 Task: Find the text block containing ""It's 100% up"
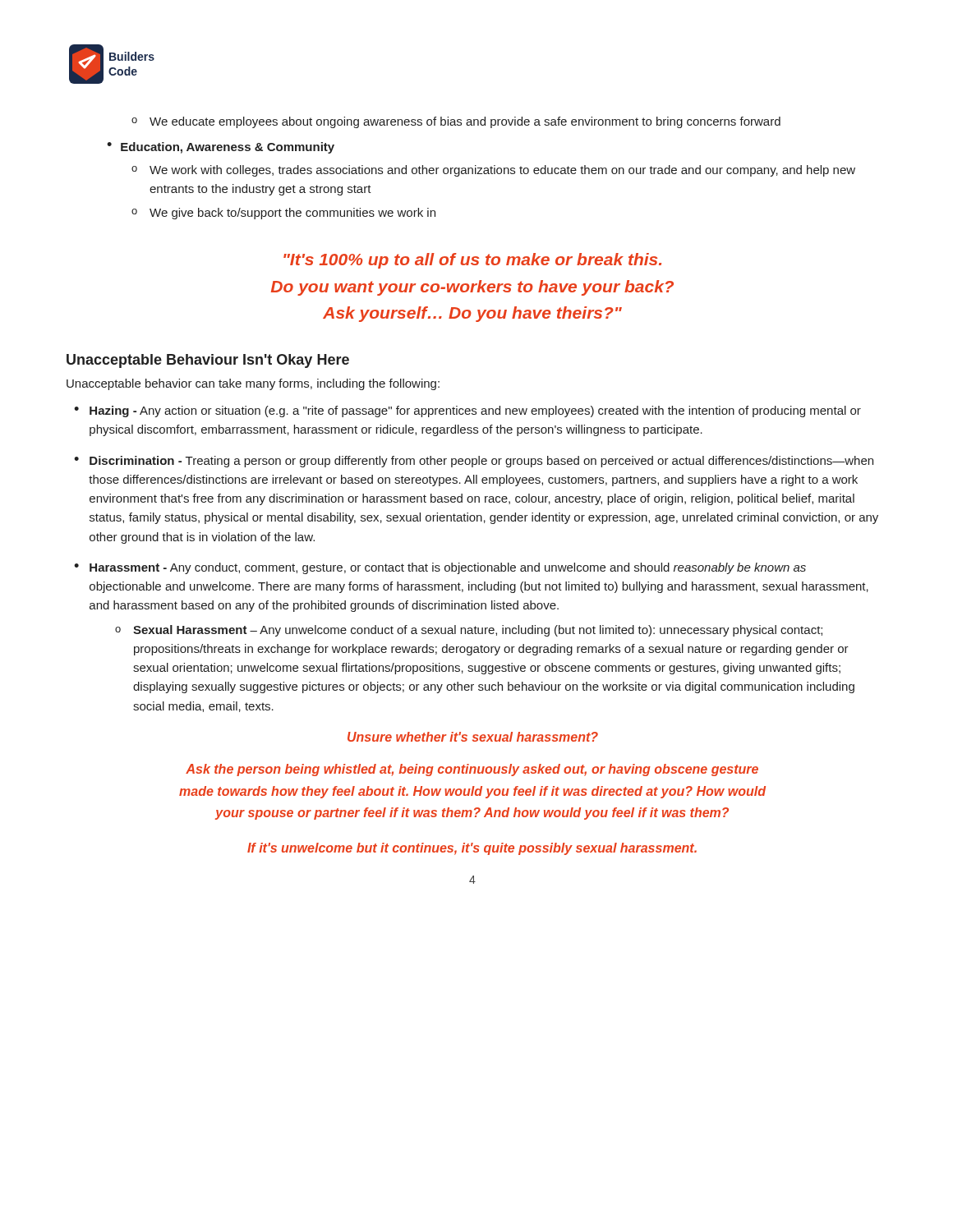pos(472,286)
